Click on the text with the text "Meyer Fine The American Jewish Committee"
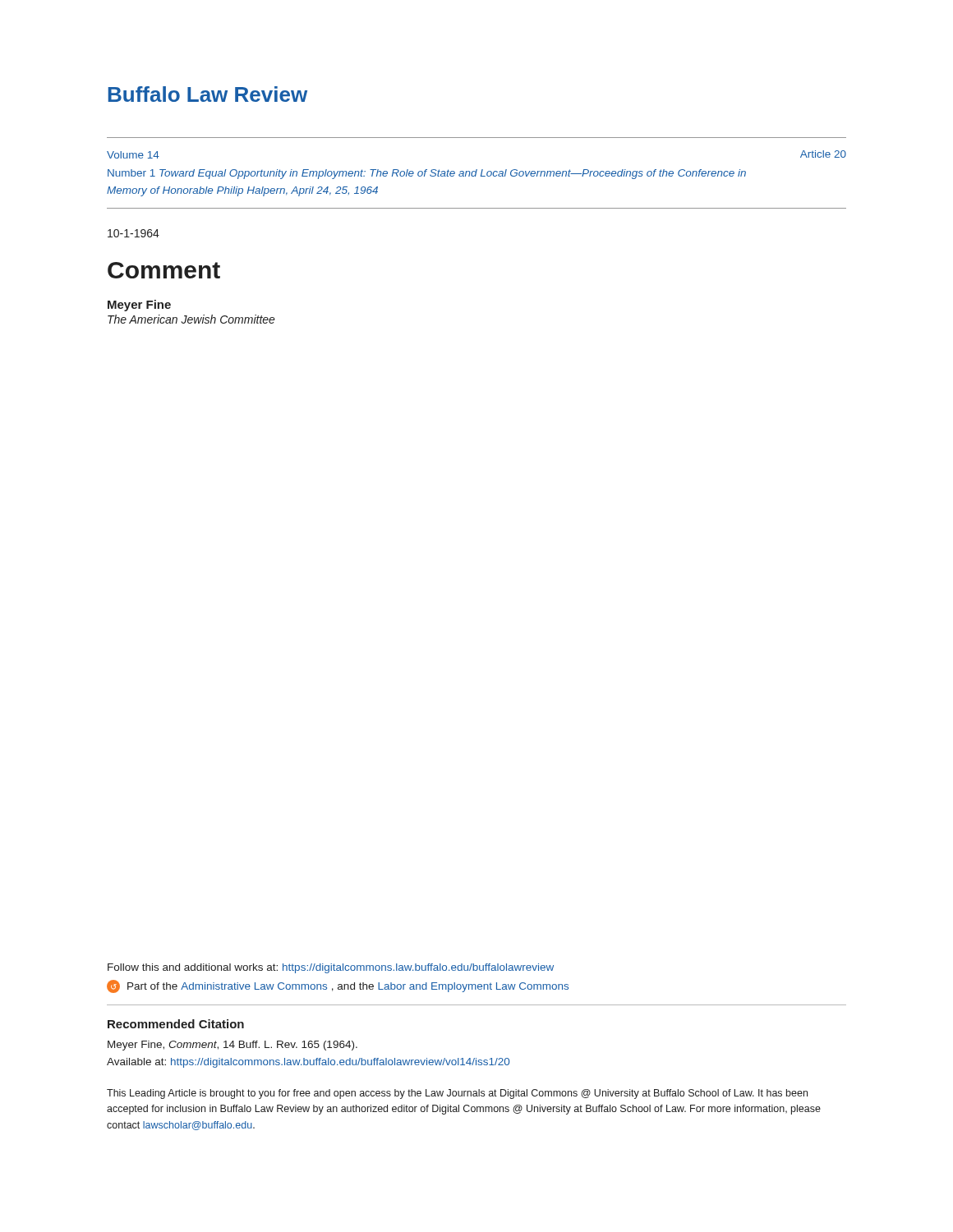This screenshot has height=1232, width=953. [139, 306]
